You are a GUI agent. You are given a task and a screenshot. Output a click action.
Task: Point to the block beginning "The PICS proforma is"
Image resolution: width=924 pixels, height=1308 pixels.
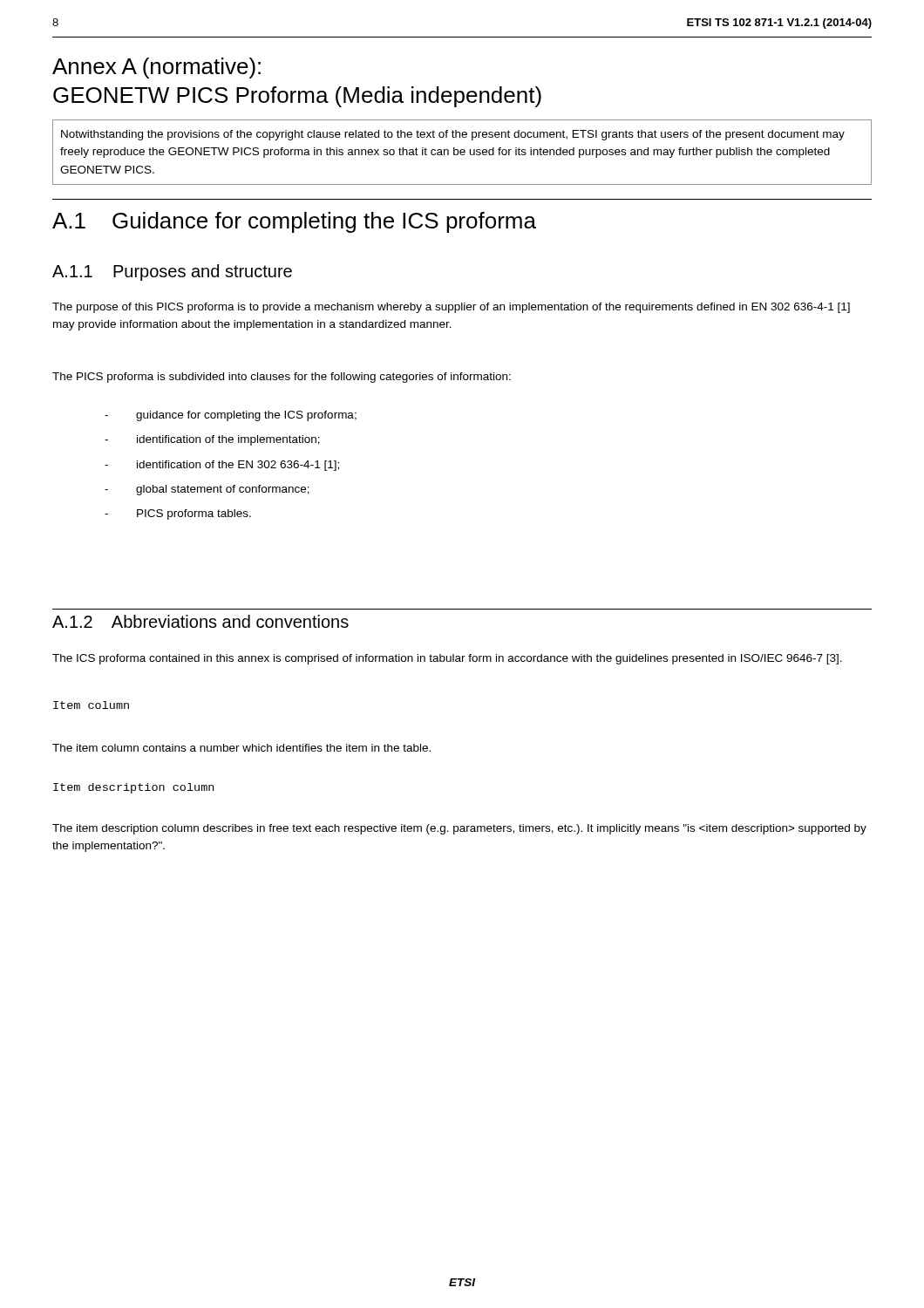[x=282, y=376]
